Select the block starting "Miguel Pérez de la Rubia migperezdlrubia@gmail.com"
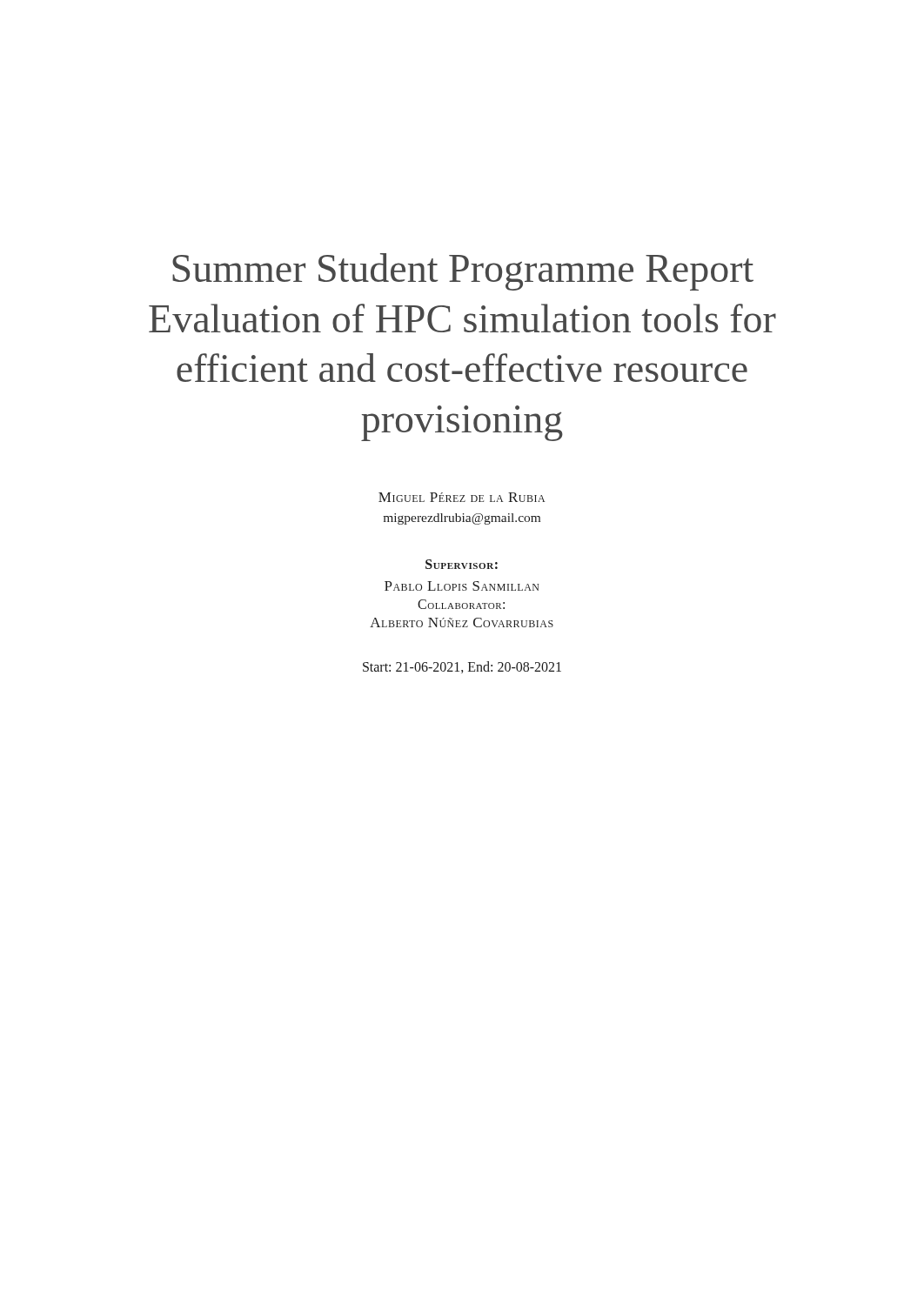Viewport: 924px width, 1305px height. point(462,507)
